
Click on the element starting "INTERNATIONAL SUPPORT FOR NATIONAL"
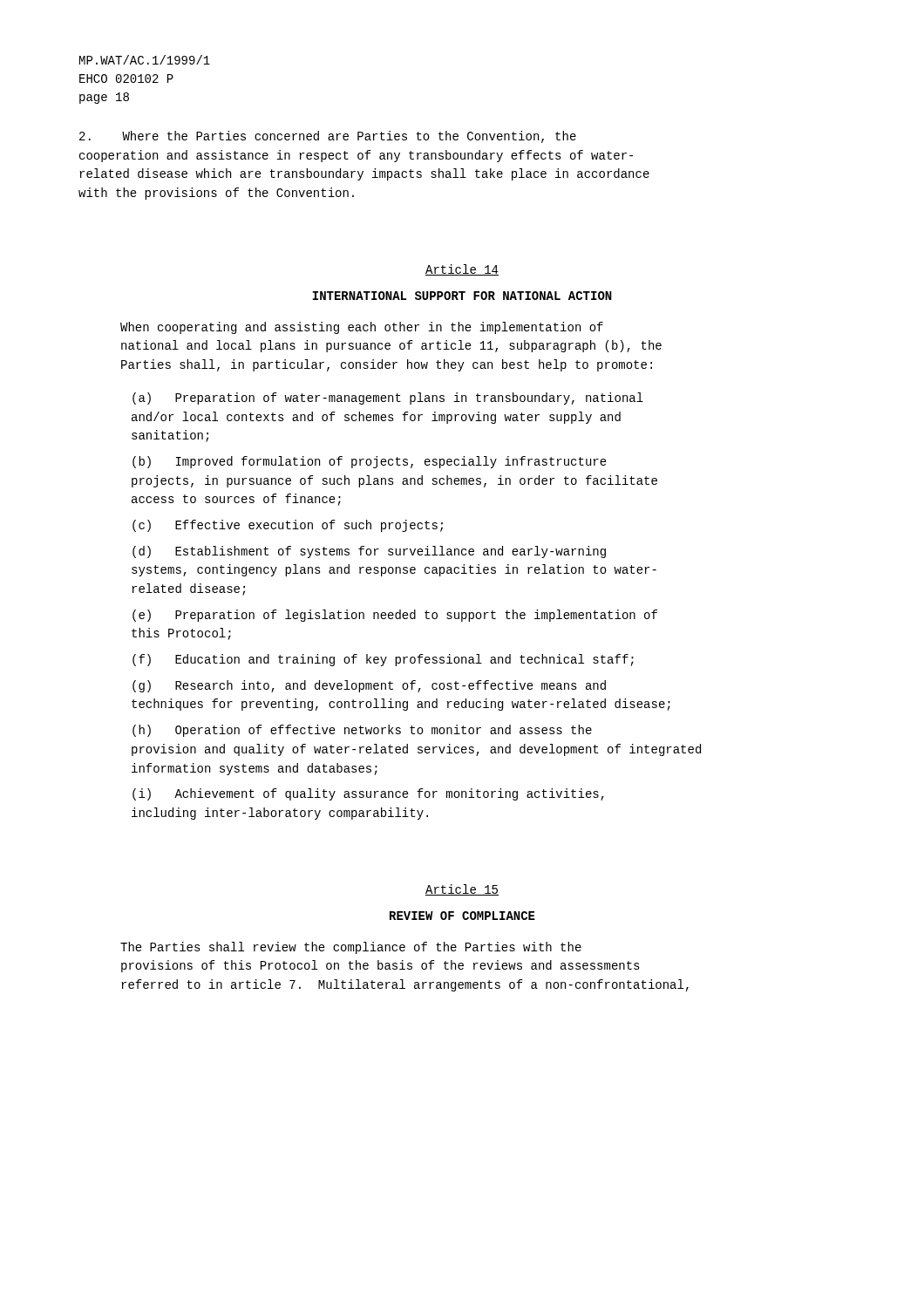click(462, 296)
